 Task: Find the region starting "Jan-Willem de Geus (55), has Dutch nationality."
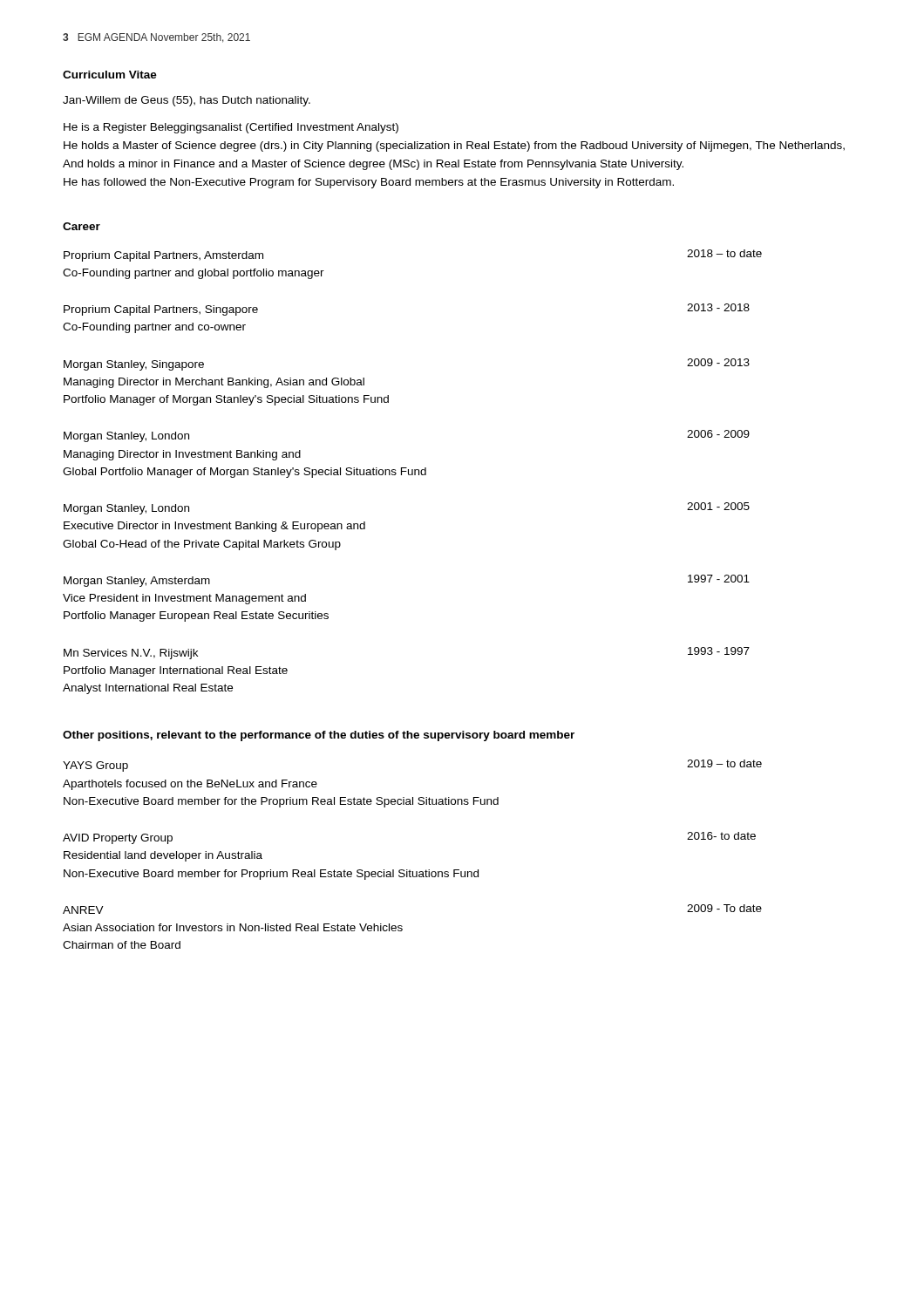(187, 100)
